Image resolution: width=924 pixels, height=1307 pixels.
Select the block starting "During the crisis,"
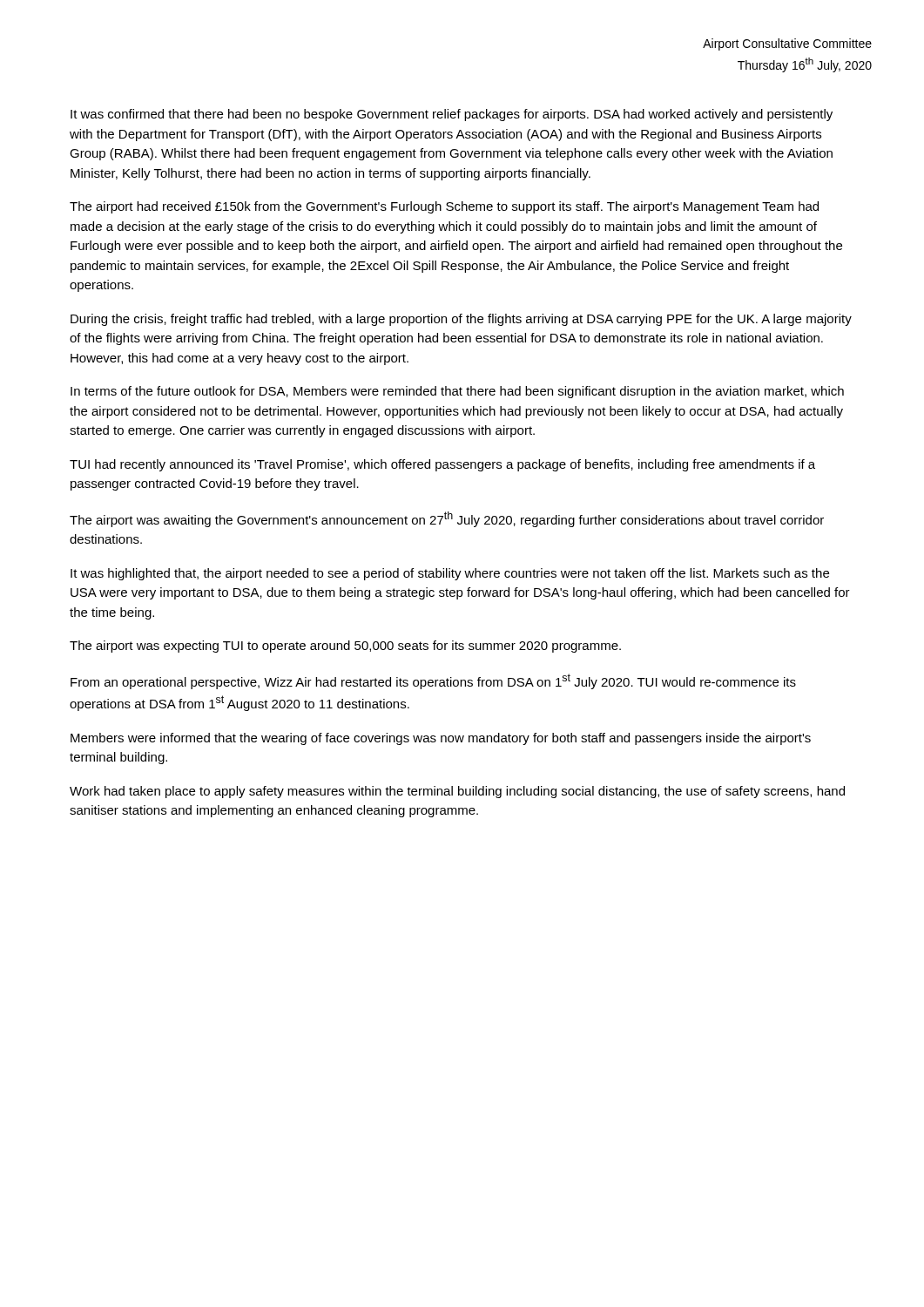point(461,338)
